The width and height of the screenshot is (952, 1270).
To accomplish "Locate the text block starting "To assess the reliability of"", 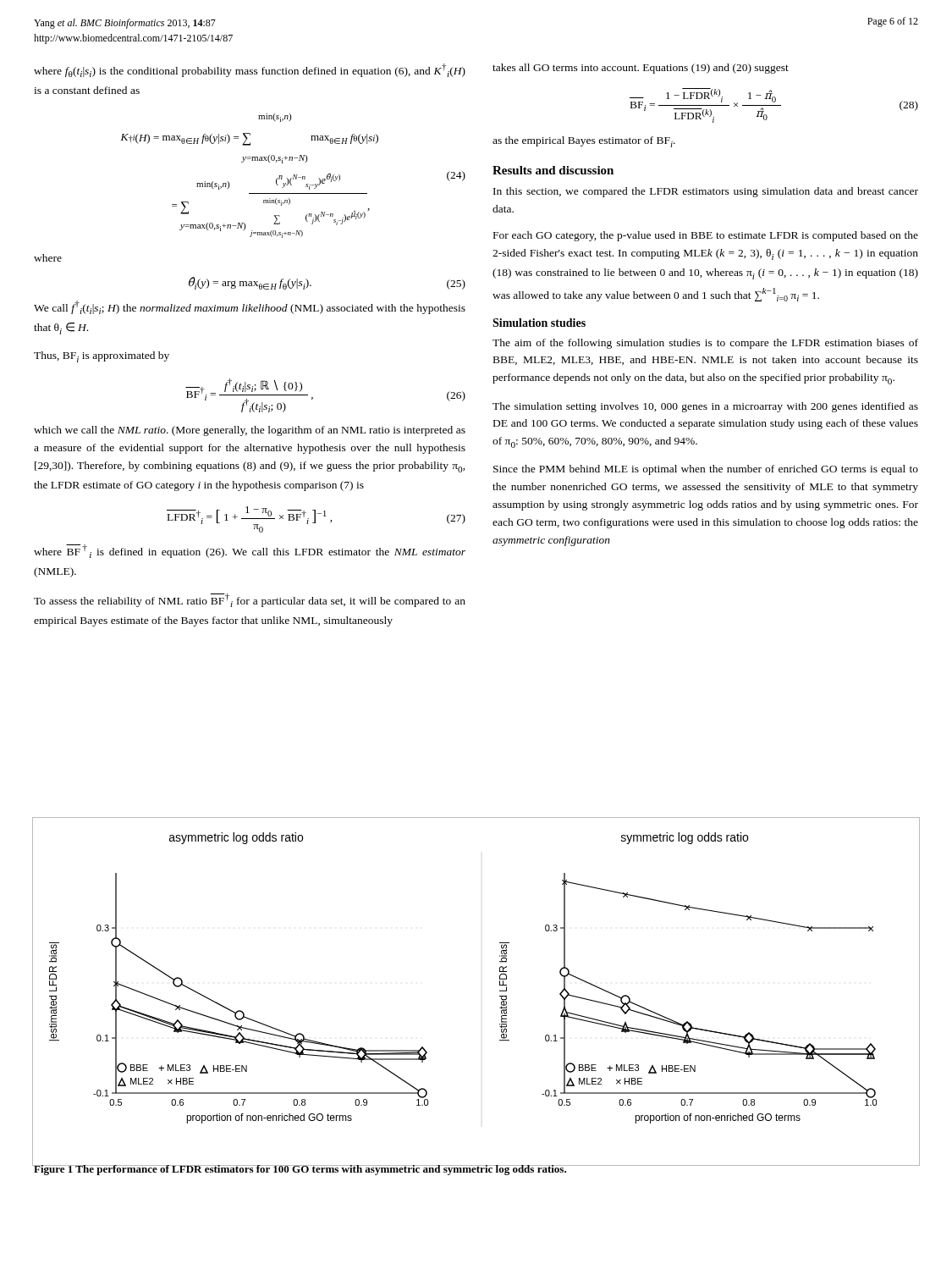I will 250,609.
